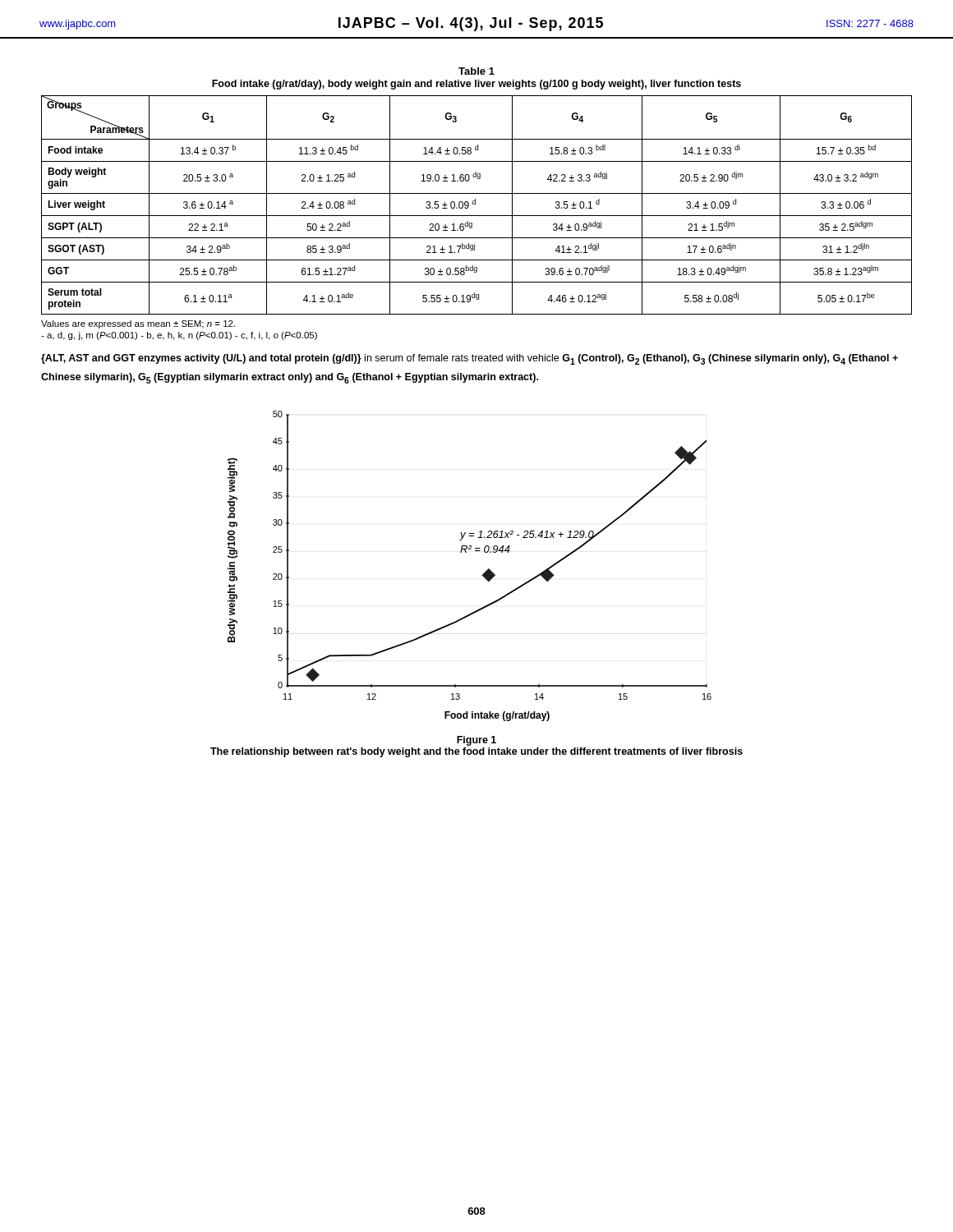
Task: Click on the text starting "{ALT, AST and GGT enzymes activity (U/L) and"
Action: [470, 369]
